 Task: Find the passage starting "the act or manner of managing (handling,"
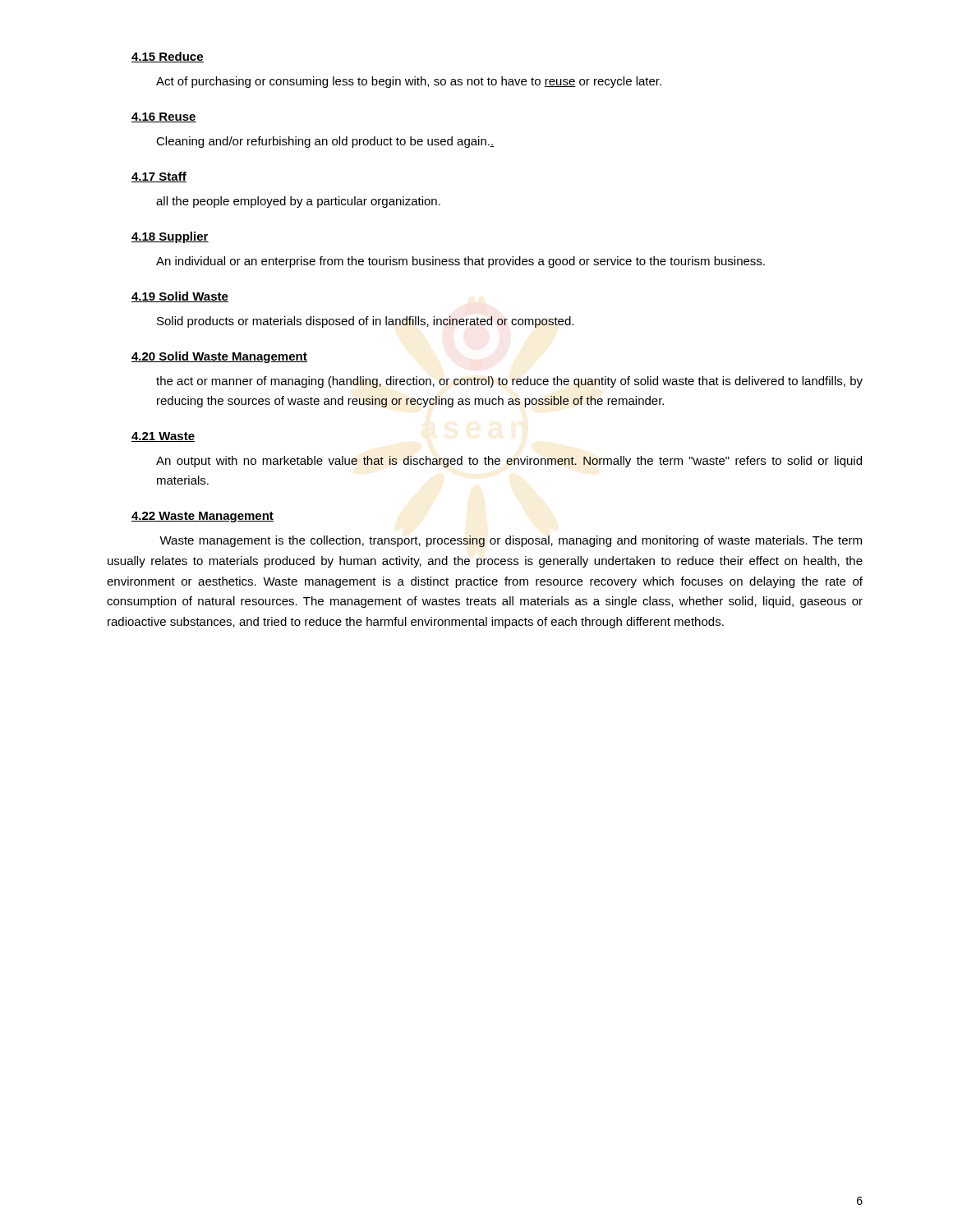509,391
